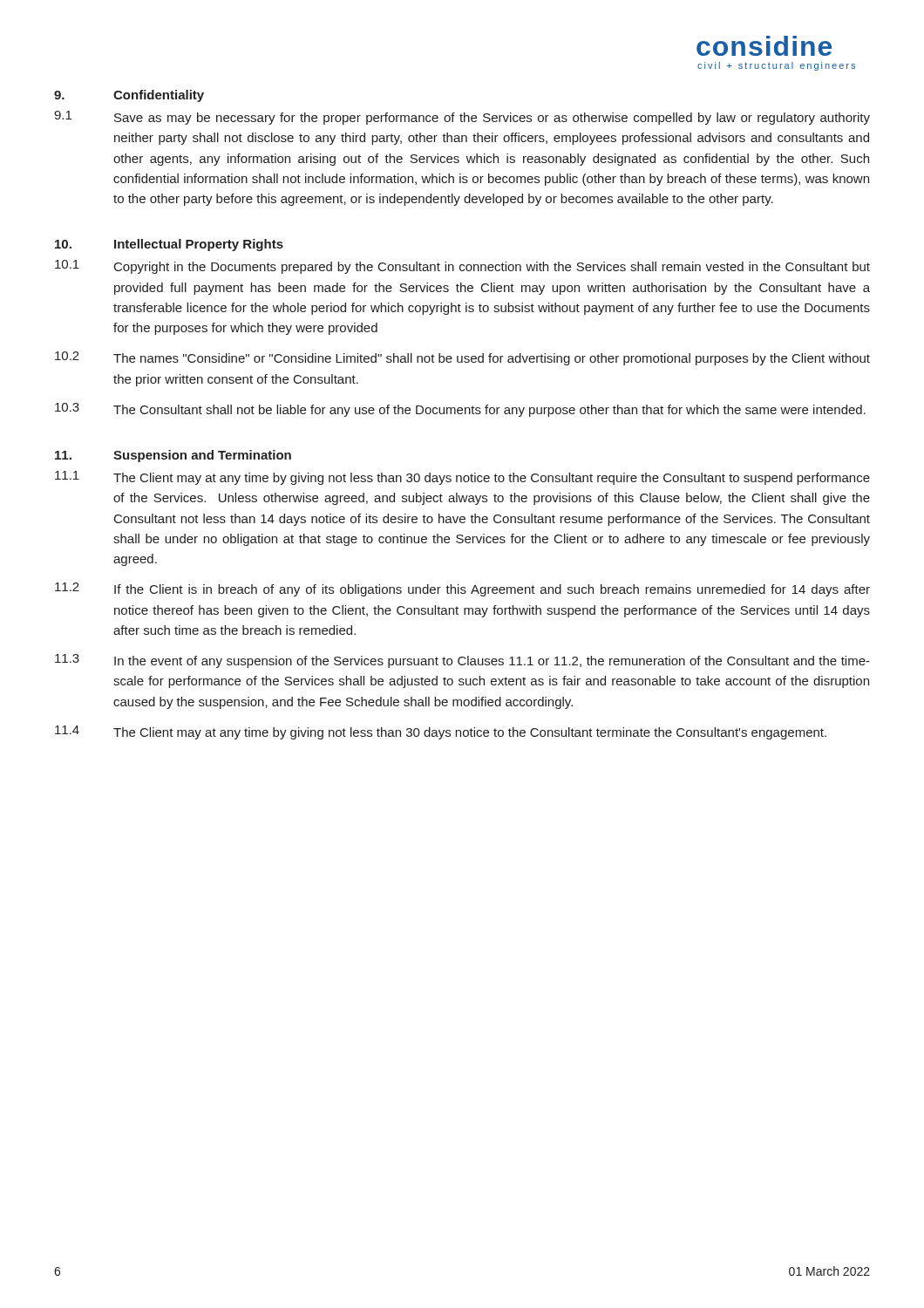Find the section header on this page that starts "11. Suspension and"
The image size is (924, 1308).
[173, 455]
